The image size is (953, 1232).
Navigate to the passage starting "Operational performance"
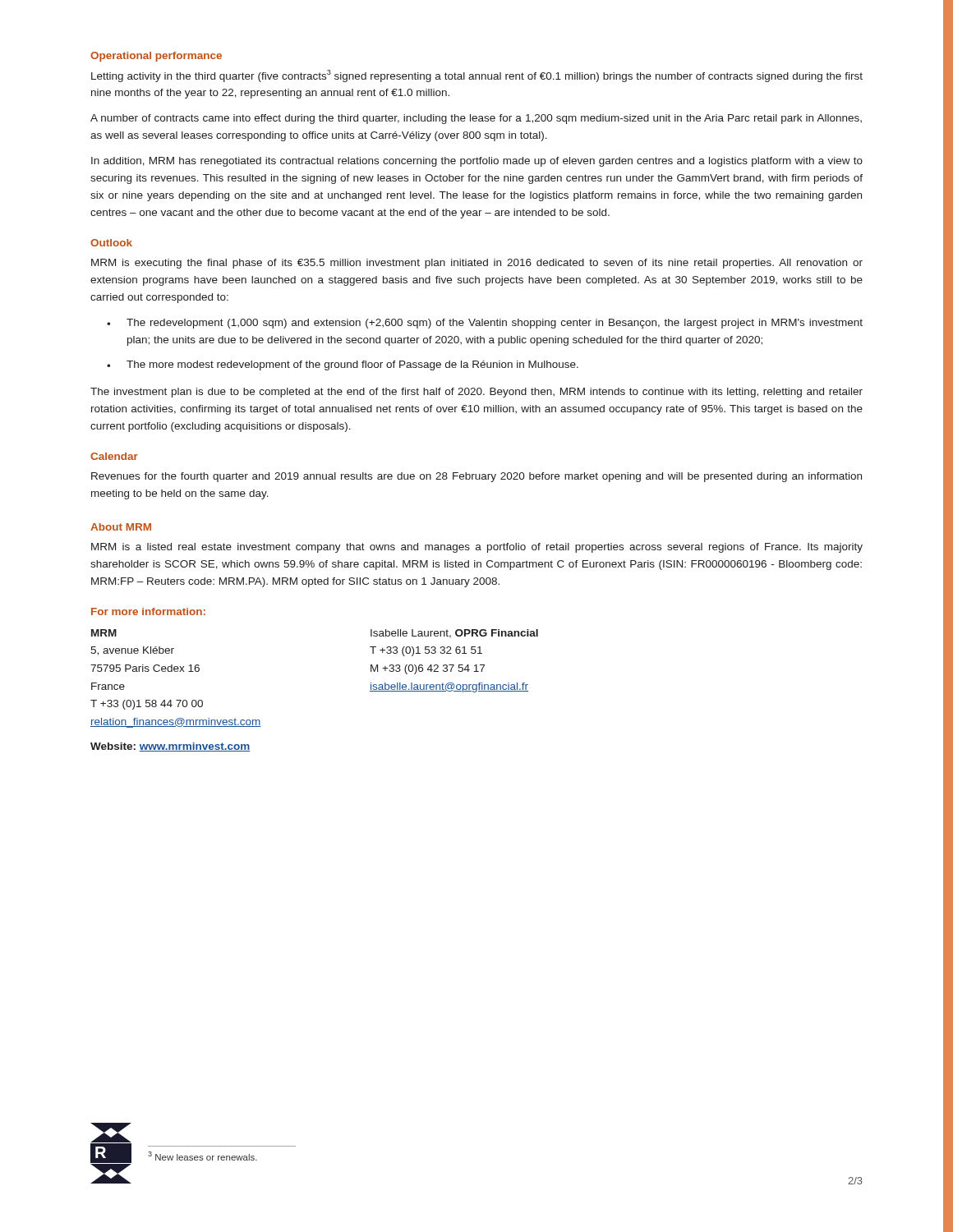click(x=156, y=55)
